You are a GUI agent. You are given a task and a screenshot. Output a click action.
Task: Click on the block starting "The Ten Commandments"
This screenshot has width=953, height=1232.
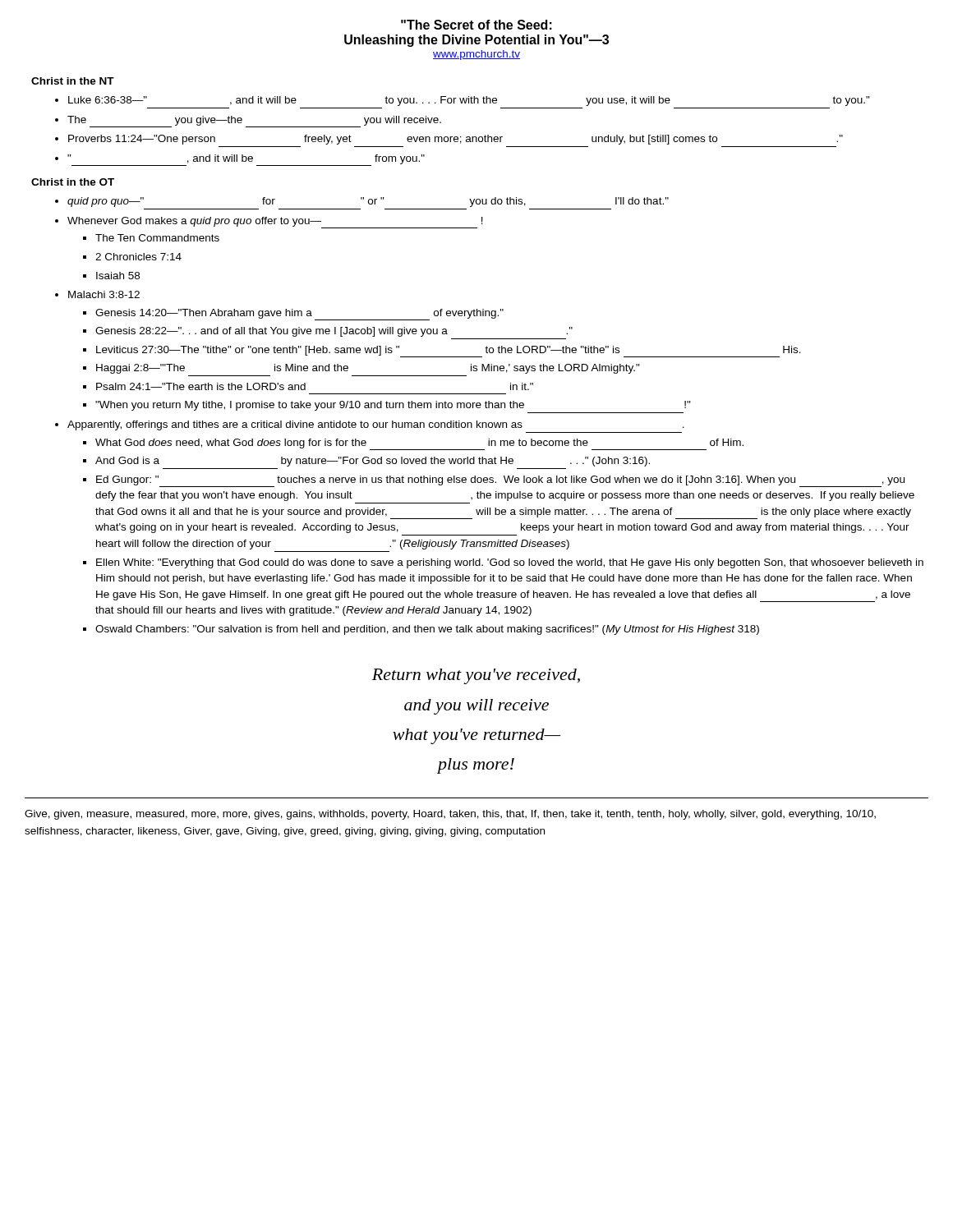coord(157,238)
